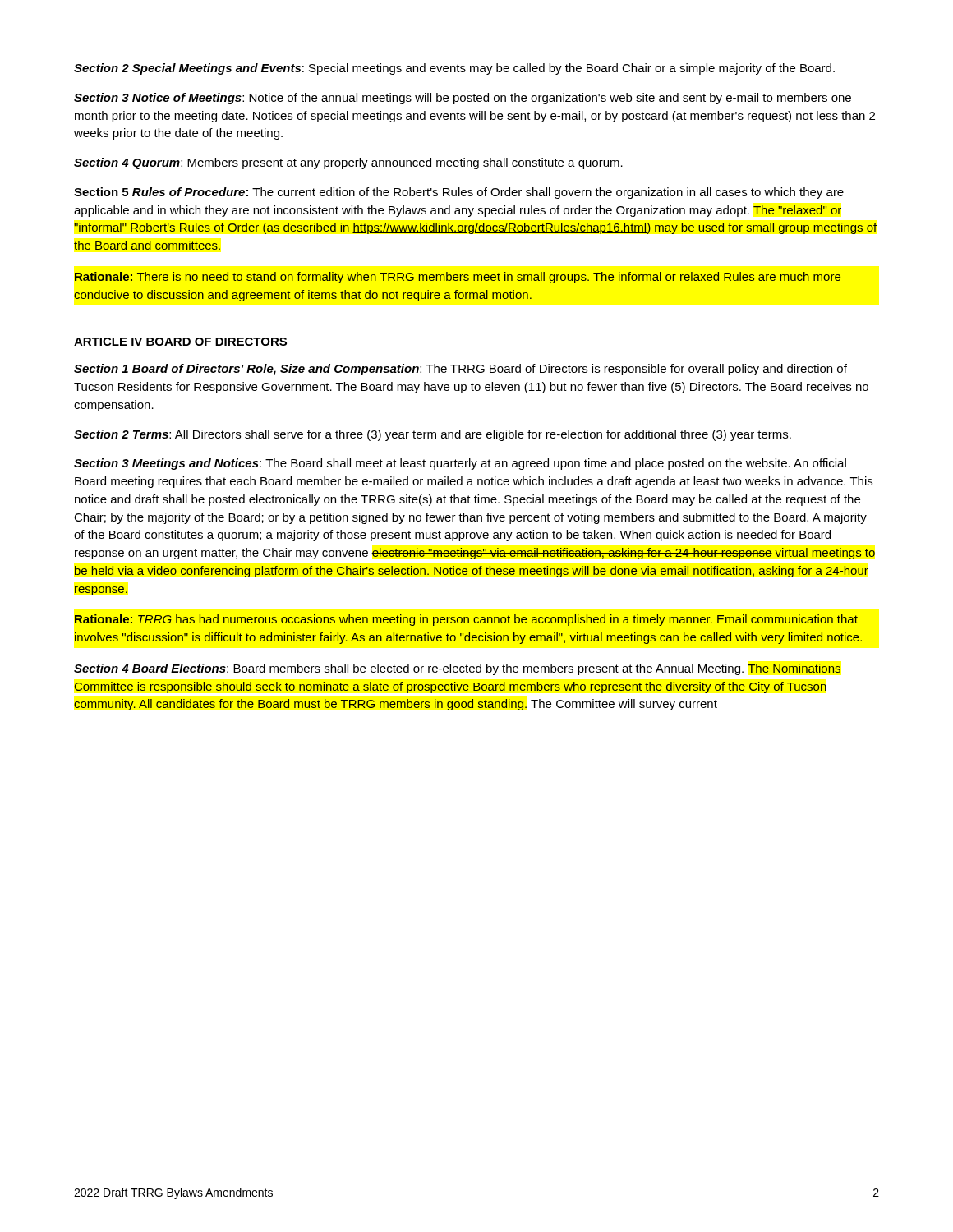
Task: Locate the text starting "Section 3 Meetings and Notices: The Board"
Action: [x=475, y=526]
